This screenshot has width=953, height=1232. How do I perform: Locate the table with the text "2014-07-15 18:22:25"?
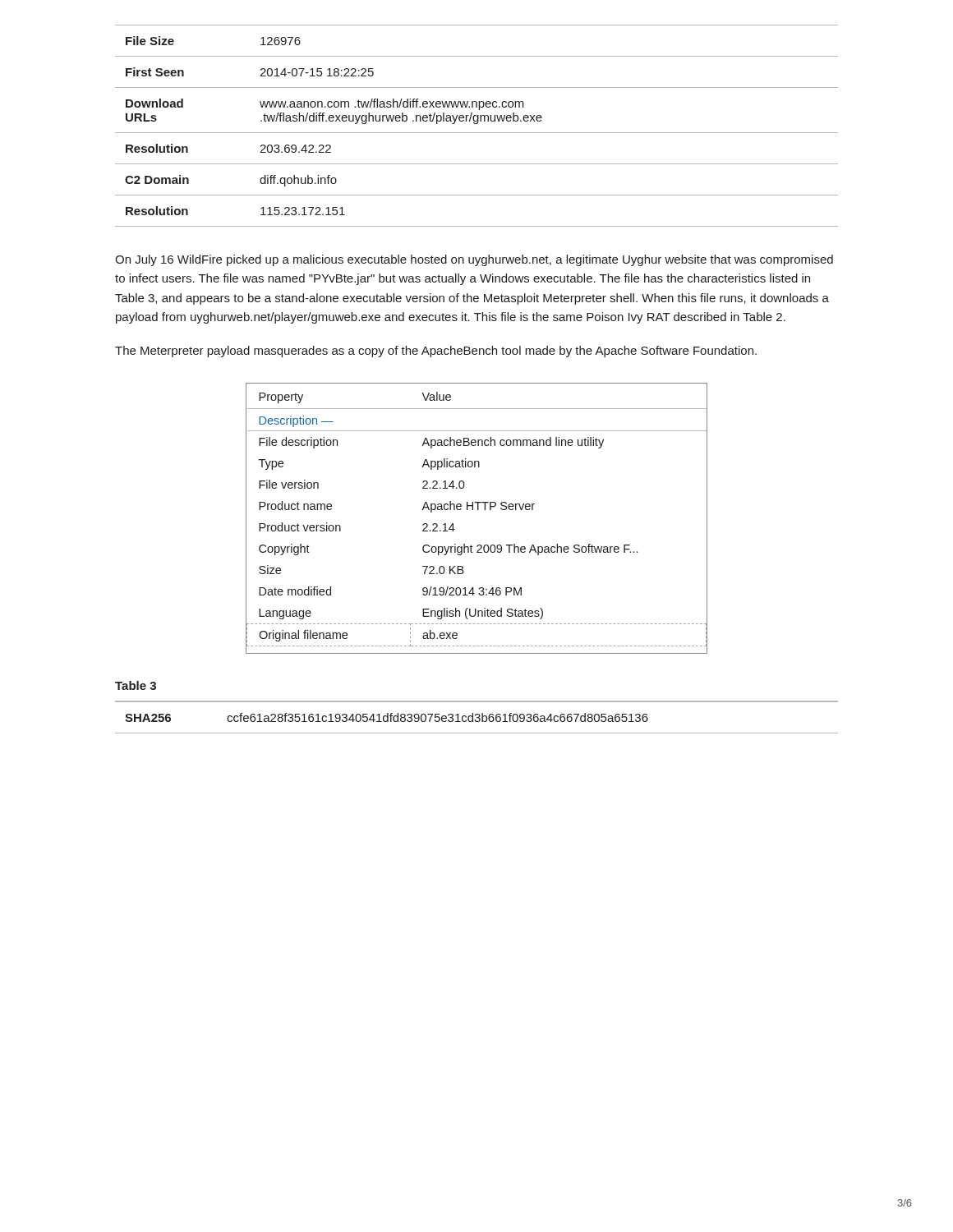click(476, 126)
